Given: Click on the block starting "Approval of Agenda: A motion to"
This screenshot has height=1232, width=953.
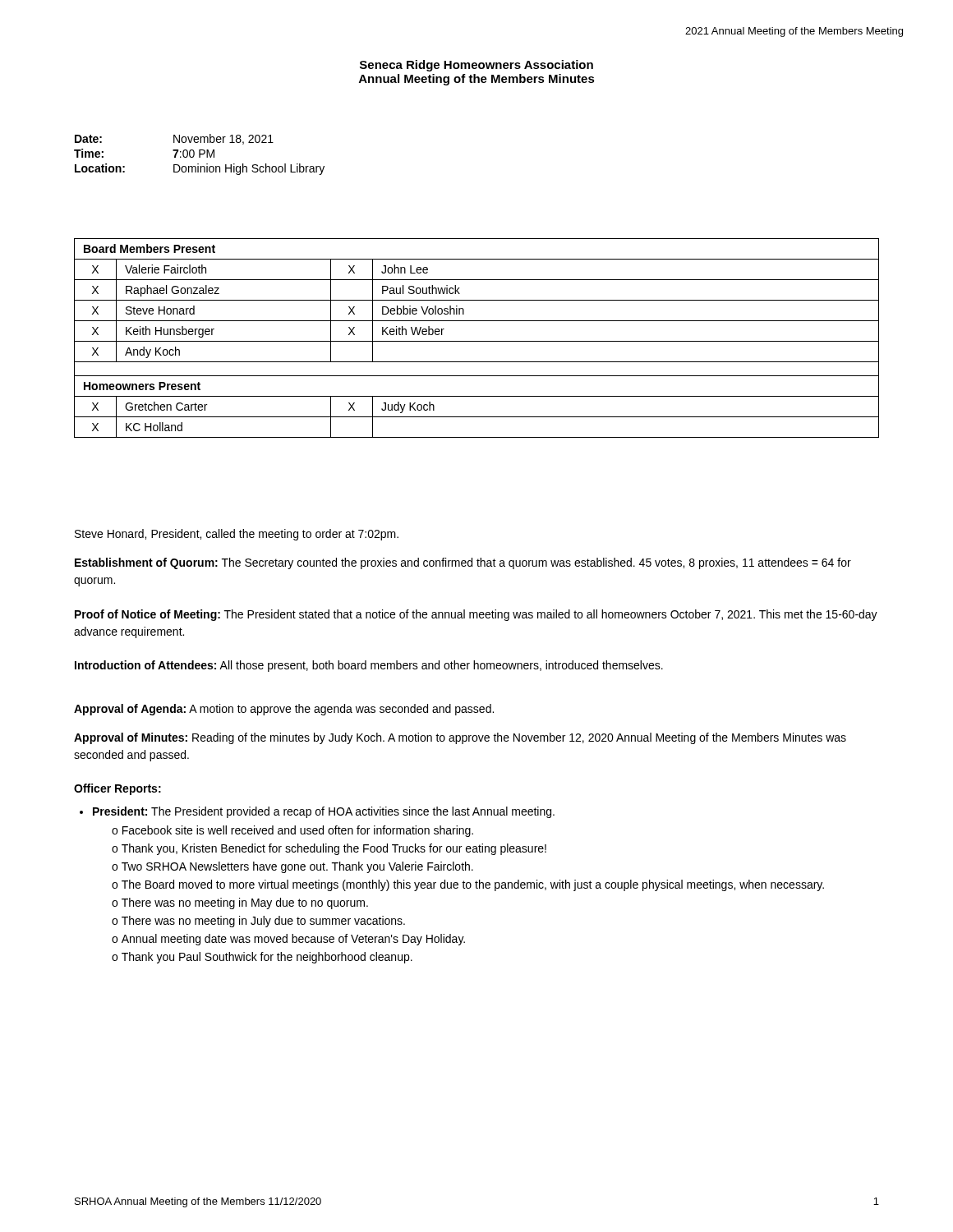Looking at the screenshot, I should (x=284, y=709).
